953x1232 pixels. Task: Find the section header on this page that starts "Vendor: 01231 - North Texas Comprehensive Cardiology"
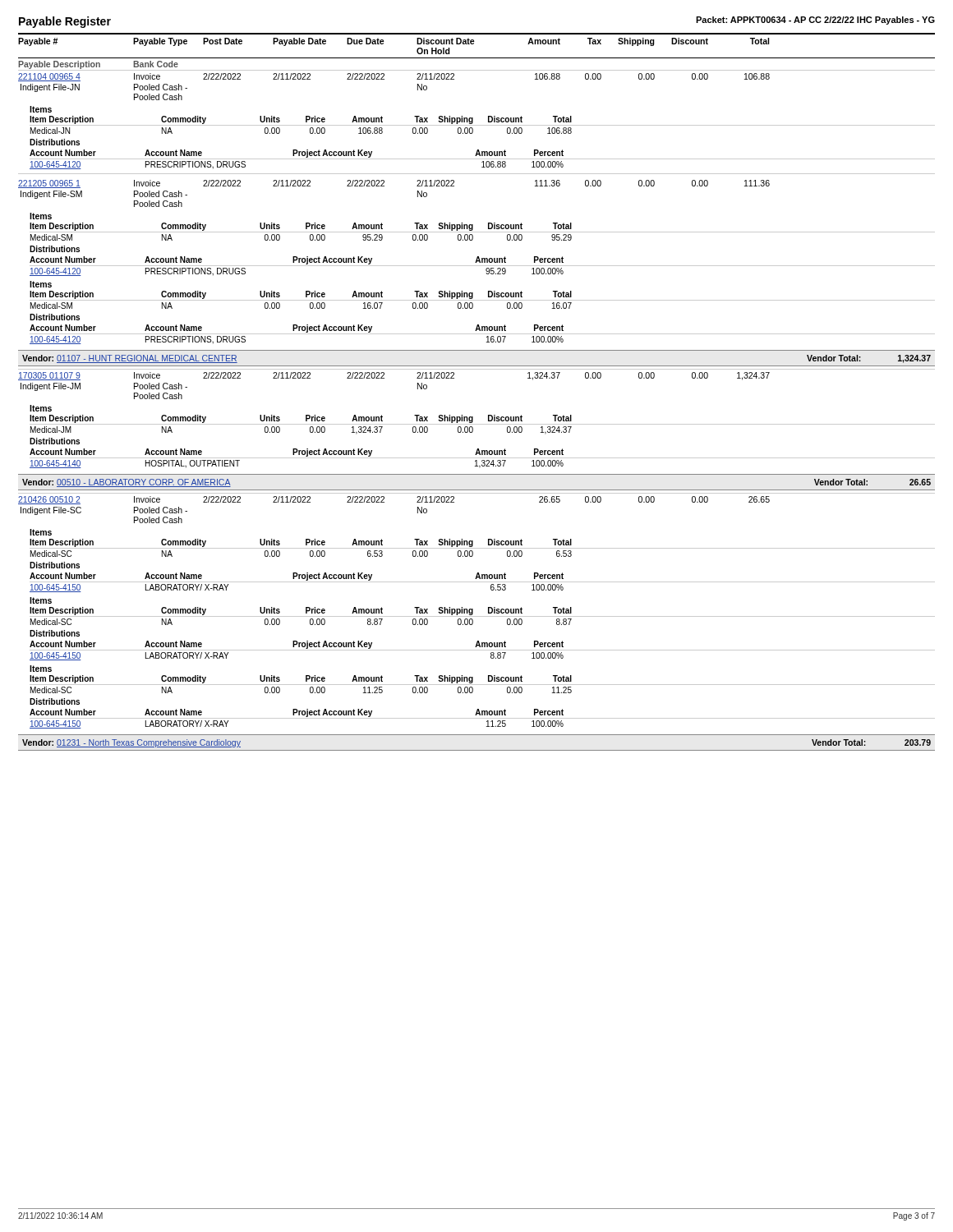pos(476,743)
